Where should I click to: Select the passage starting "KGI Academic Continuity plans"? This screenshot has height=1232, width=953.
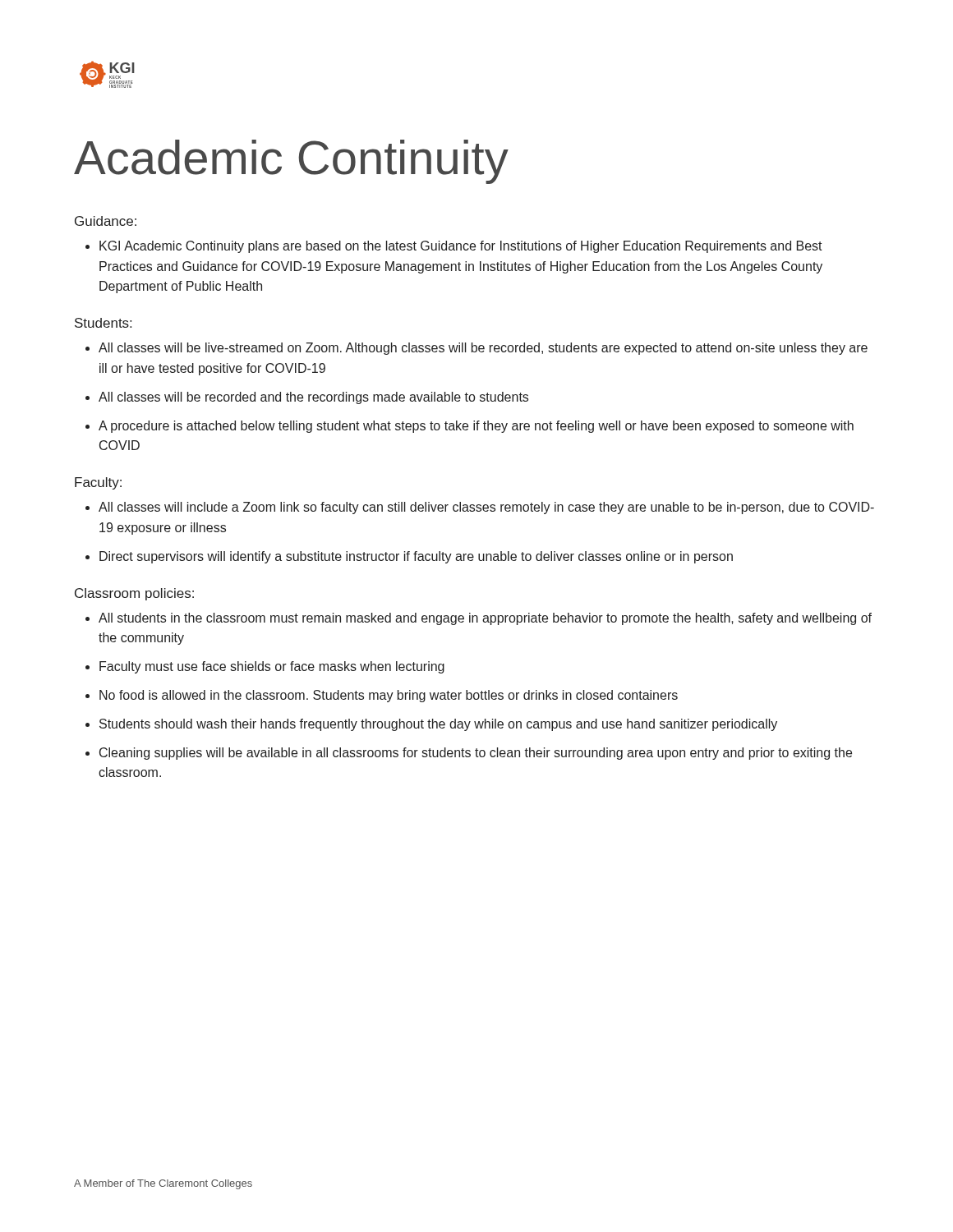click(x=461, y=266)
